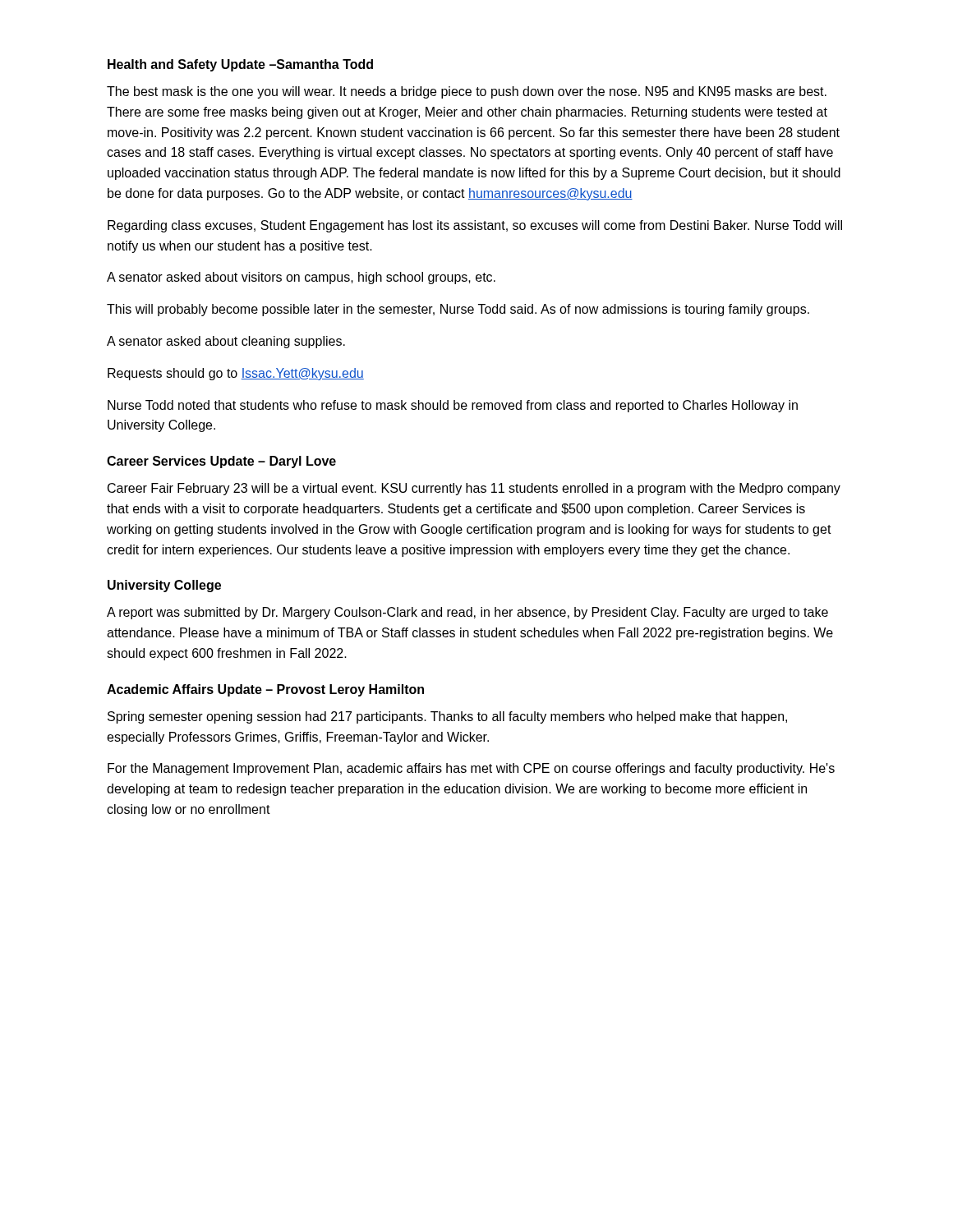Locate the passage starting "A report was submitted by Dr."

pos(470,633)
